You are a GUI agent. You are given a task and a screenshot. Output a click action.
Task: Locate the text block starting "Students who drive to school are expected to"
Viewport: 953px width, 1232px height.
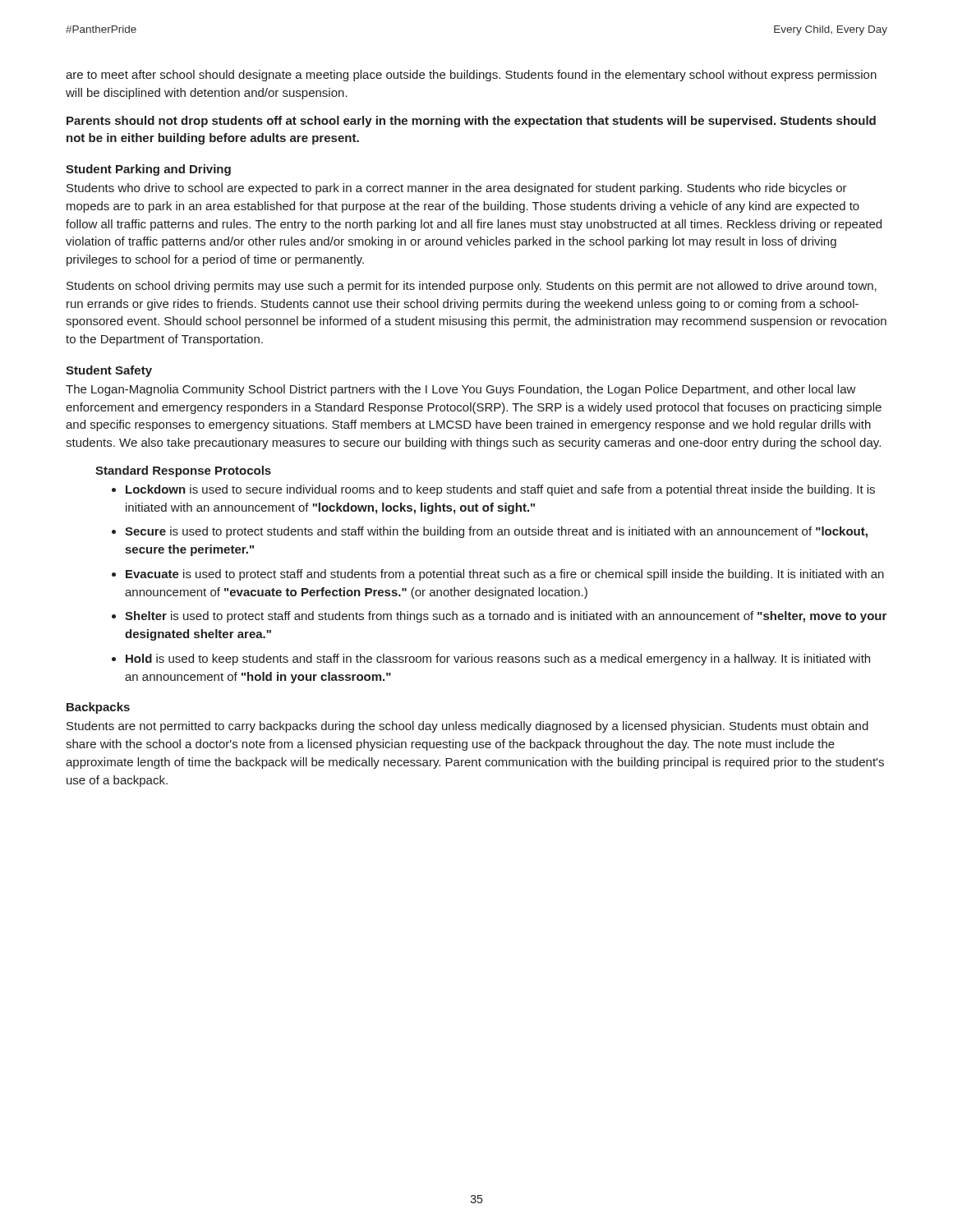476,224
